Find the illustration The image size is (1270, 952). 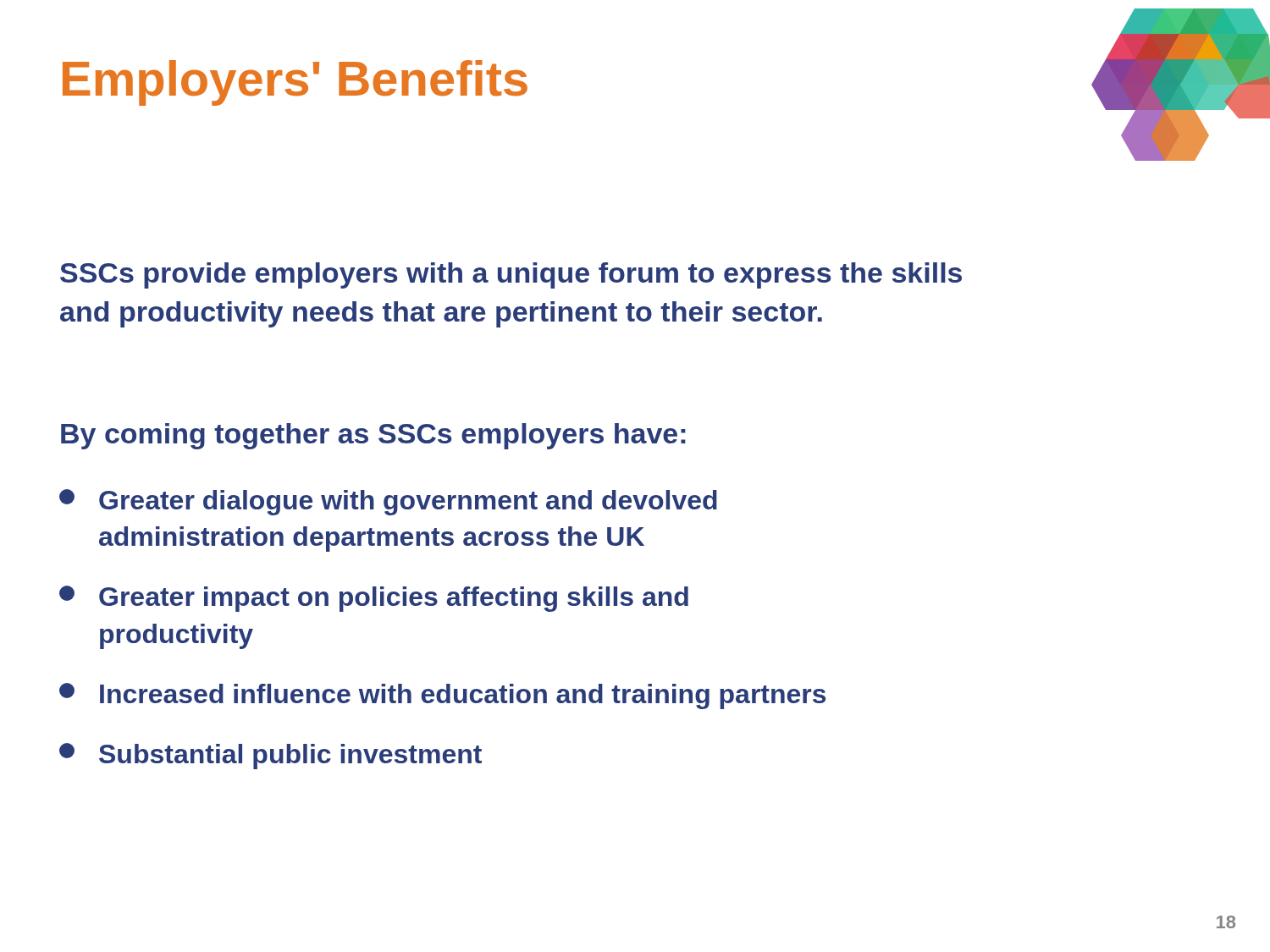coord(1126,118)
